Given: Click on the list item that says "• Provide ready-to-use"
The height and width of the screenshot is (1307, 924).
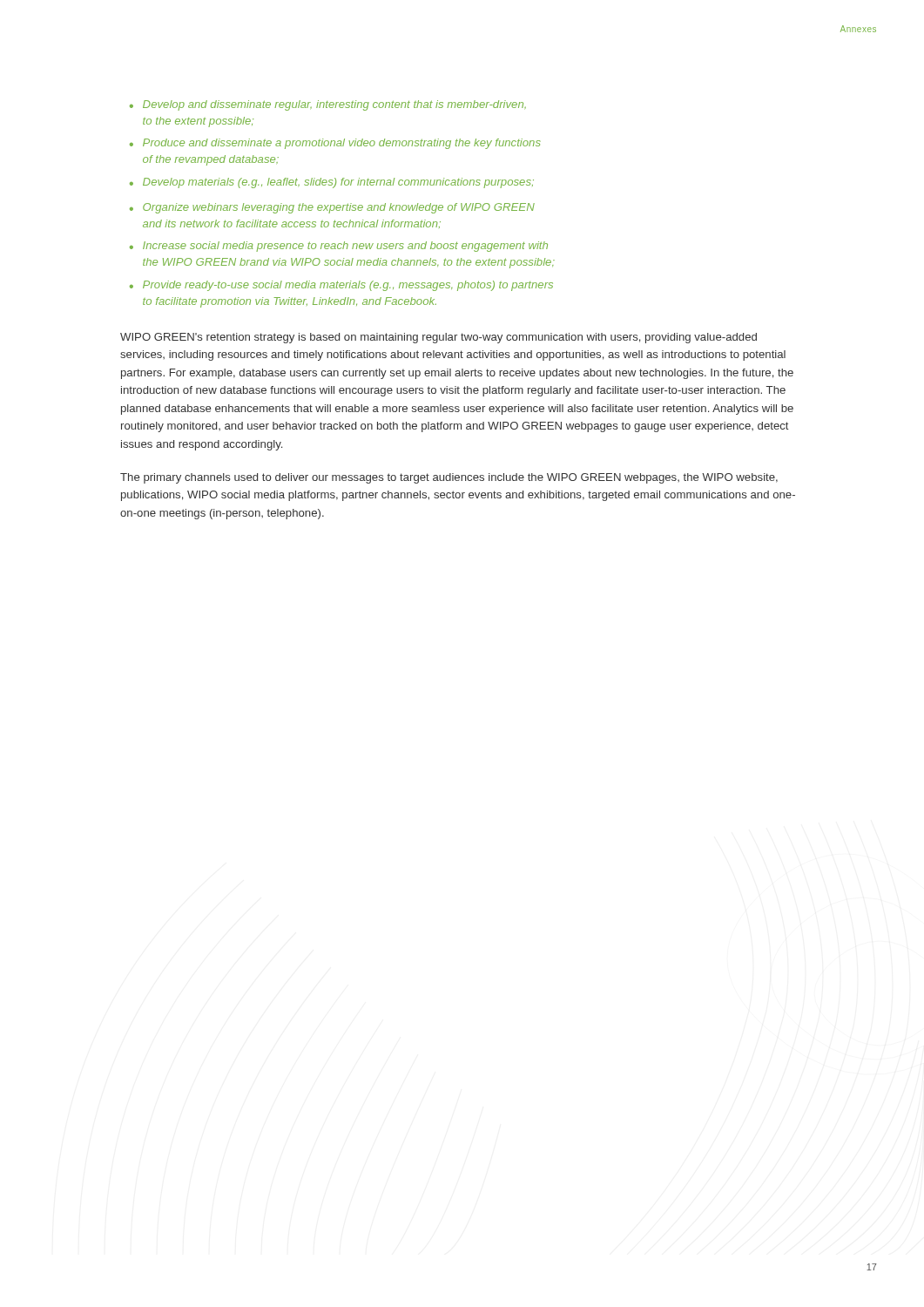Looking at the screenshot, I should point(341,292).
